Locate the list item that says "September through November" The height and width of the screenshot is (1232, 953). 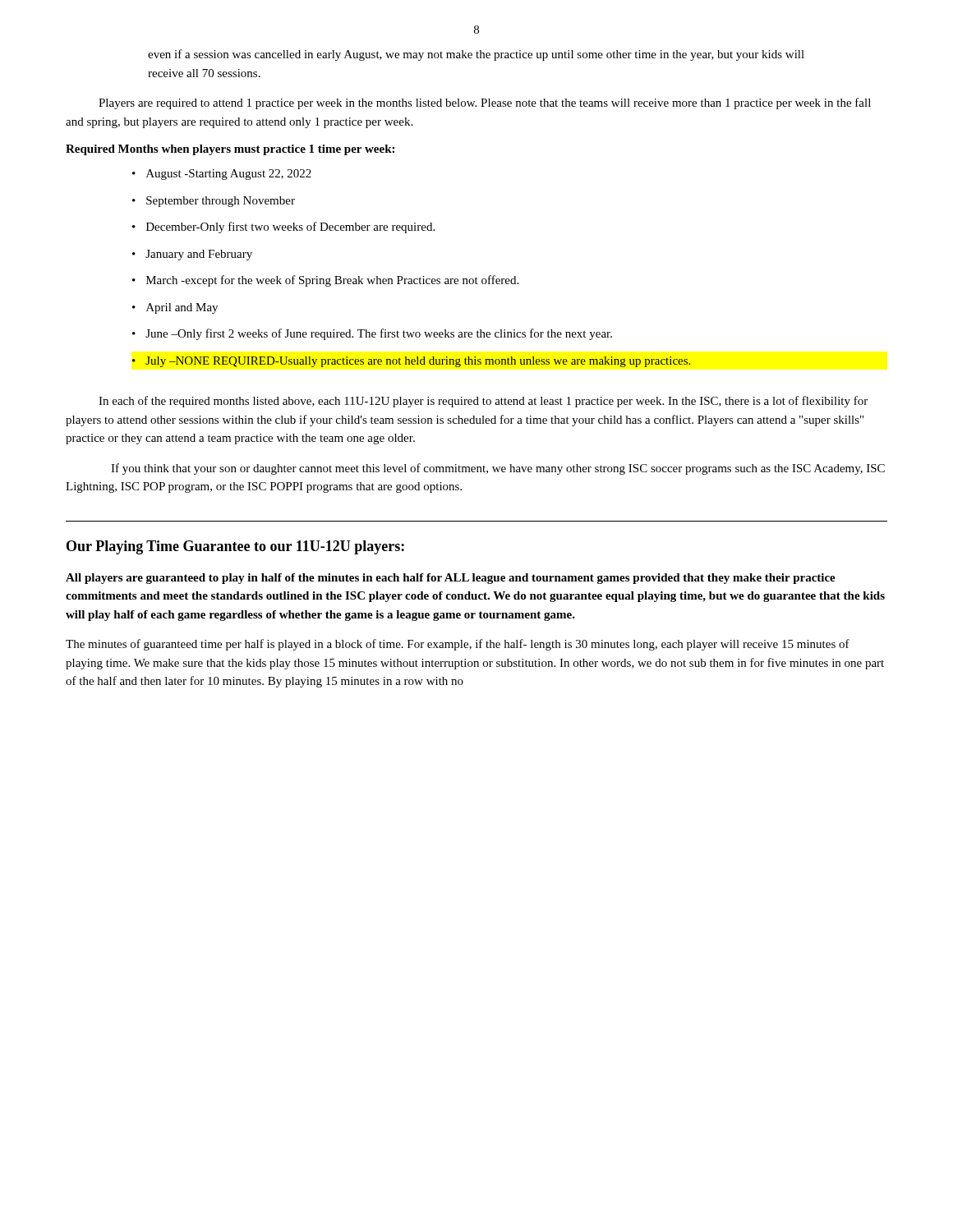tap(220, 200)
